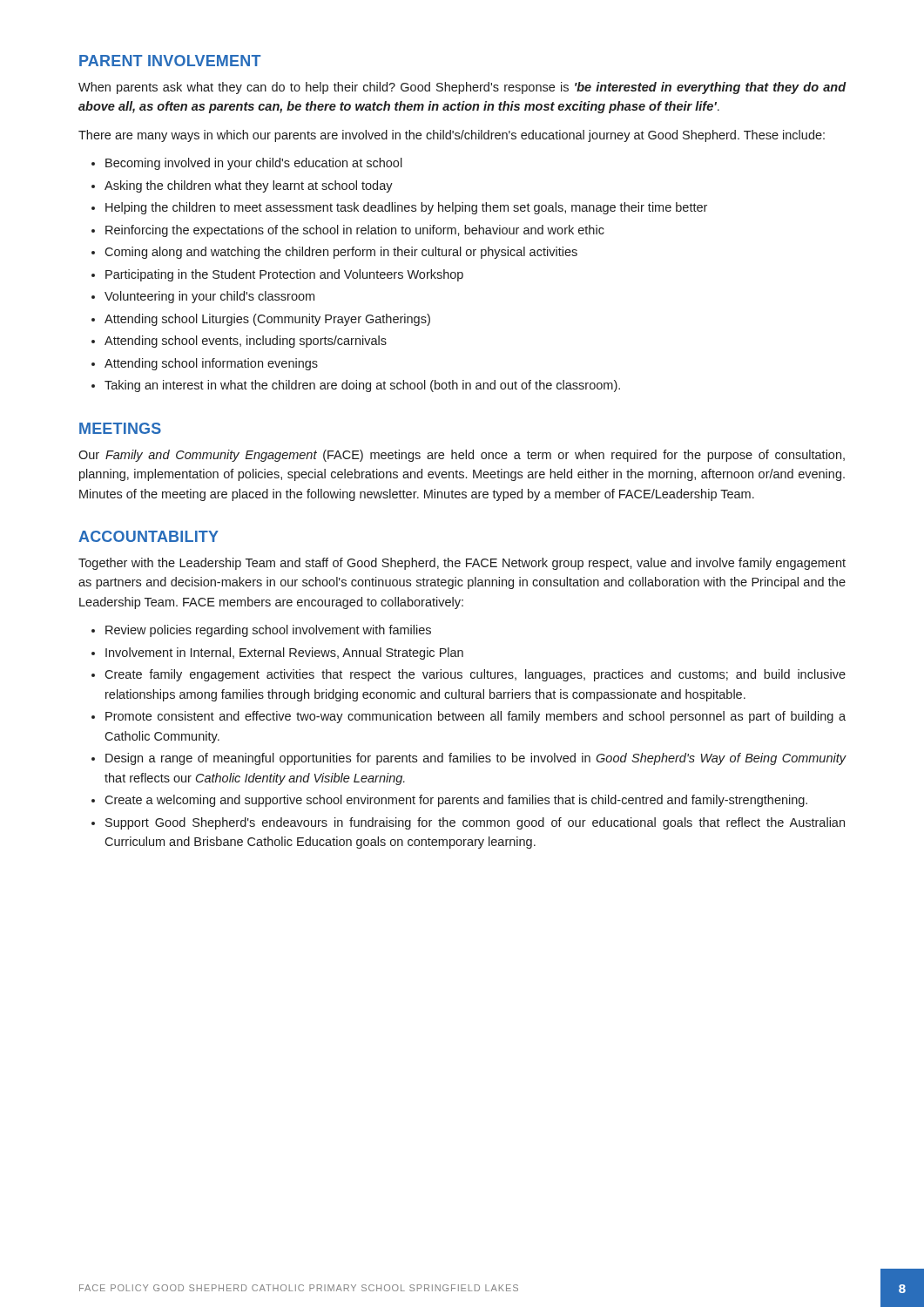This screenshot has height=1307, width=924.
Task: Find the list item that reads "Becoming involved in your"
Action: 253,163
